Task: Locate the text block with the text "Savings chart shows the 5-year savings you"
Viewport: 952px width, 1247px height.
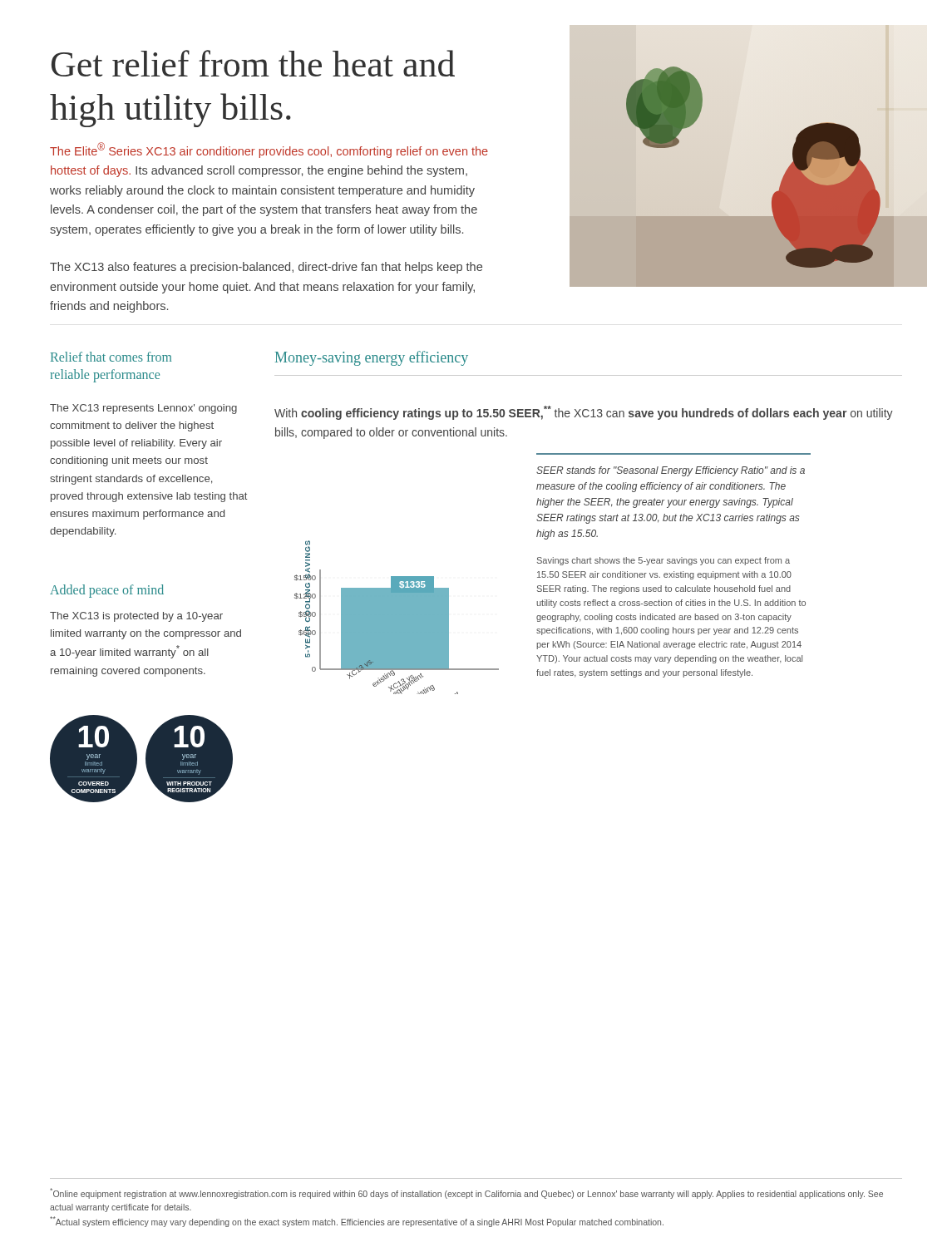Action: pos(673,617)
